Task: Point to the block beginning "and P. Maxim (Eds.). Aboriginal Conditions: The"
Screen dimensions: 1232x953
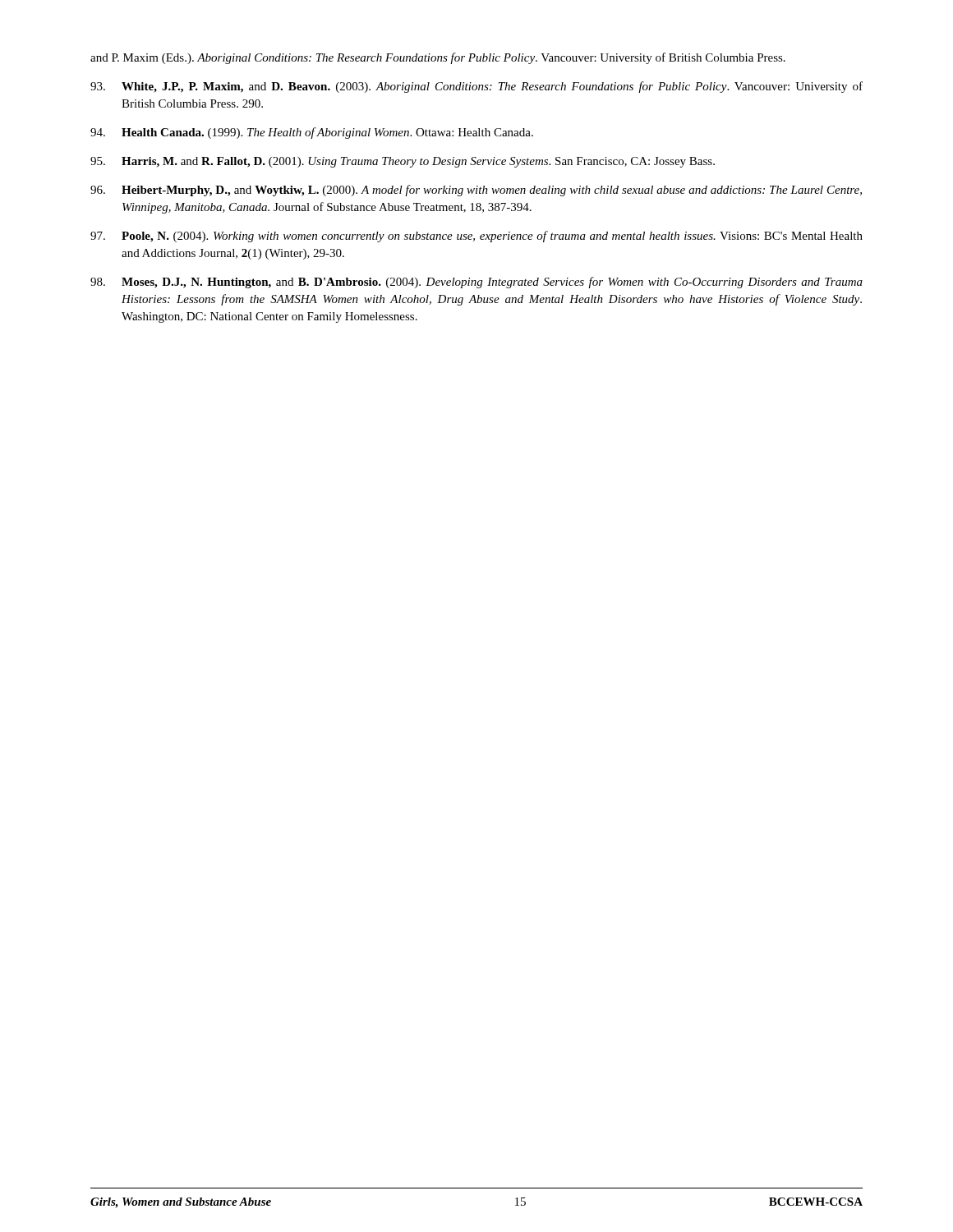Action: pyautogui.click(x=438, y=57)
